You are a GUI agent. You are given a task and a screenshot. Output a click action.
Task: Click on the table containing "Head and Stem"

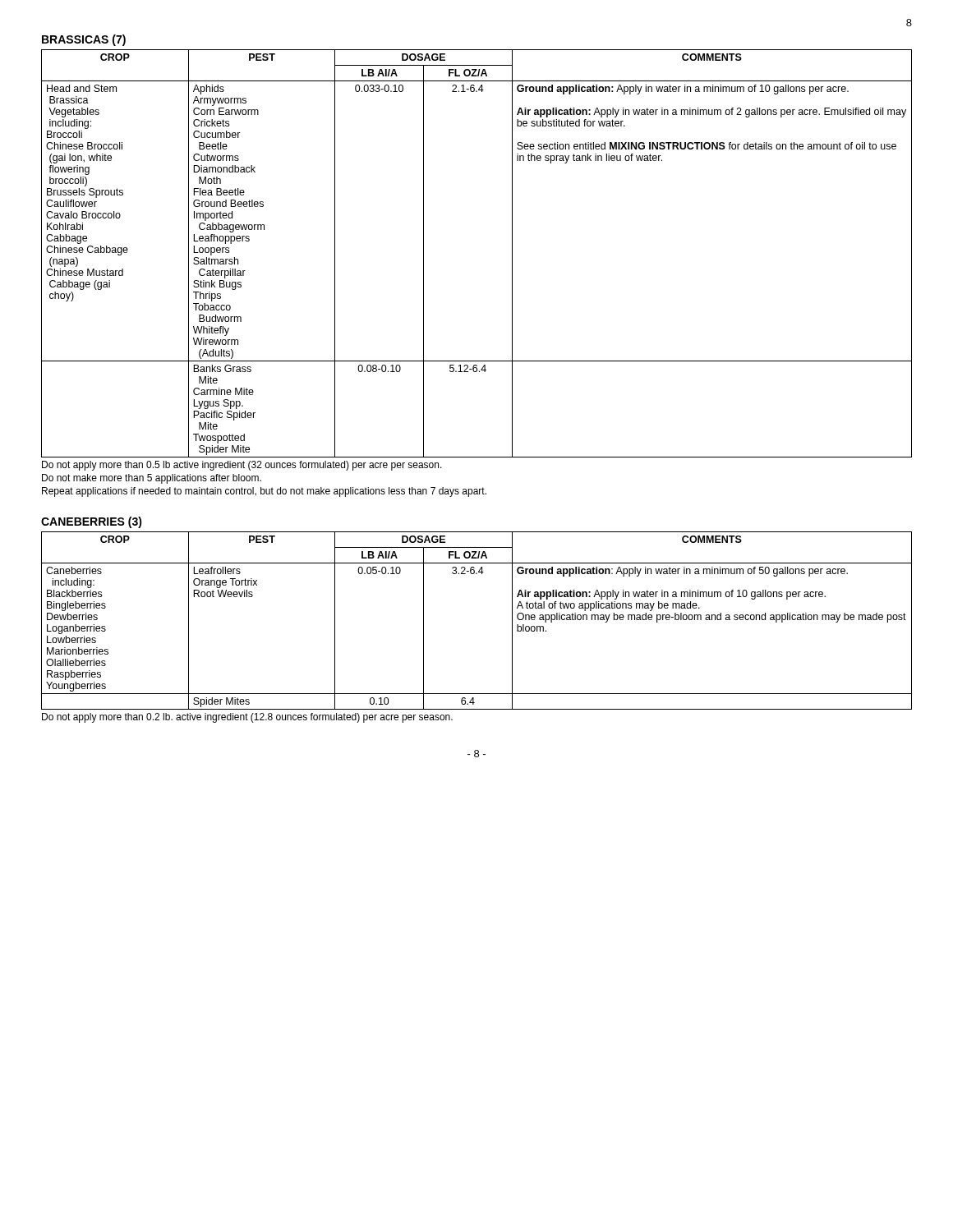(476, 253)
